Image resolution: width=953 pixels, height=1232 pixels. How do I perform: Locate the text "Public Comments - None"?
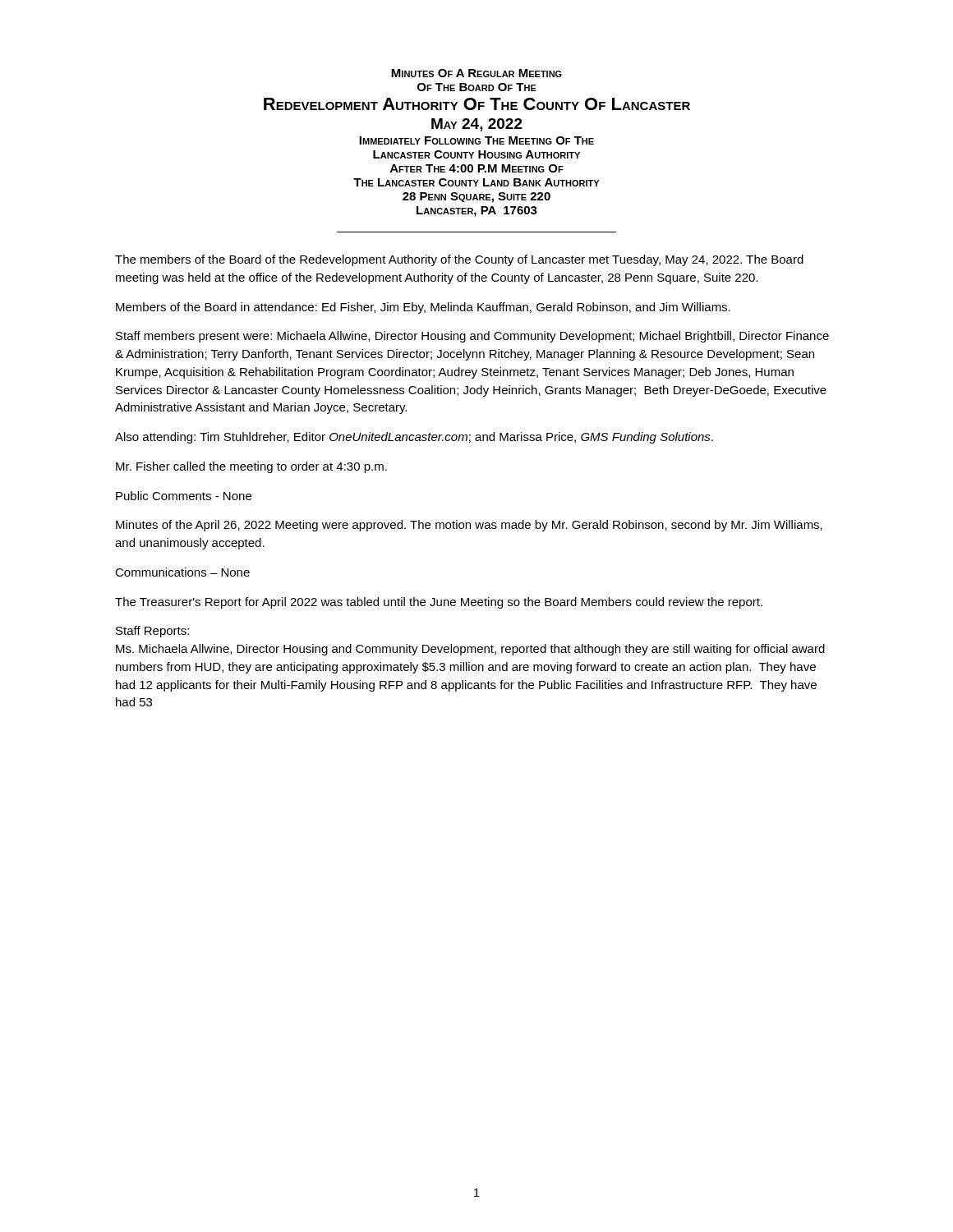184,495
